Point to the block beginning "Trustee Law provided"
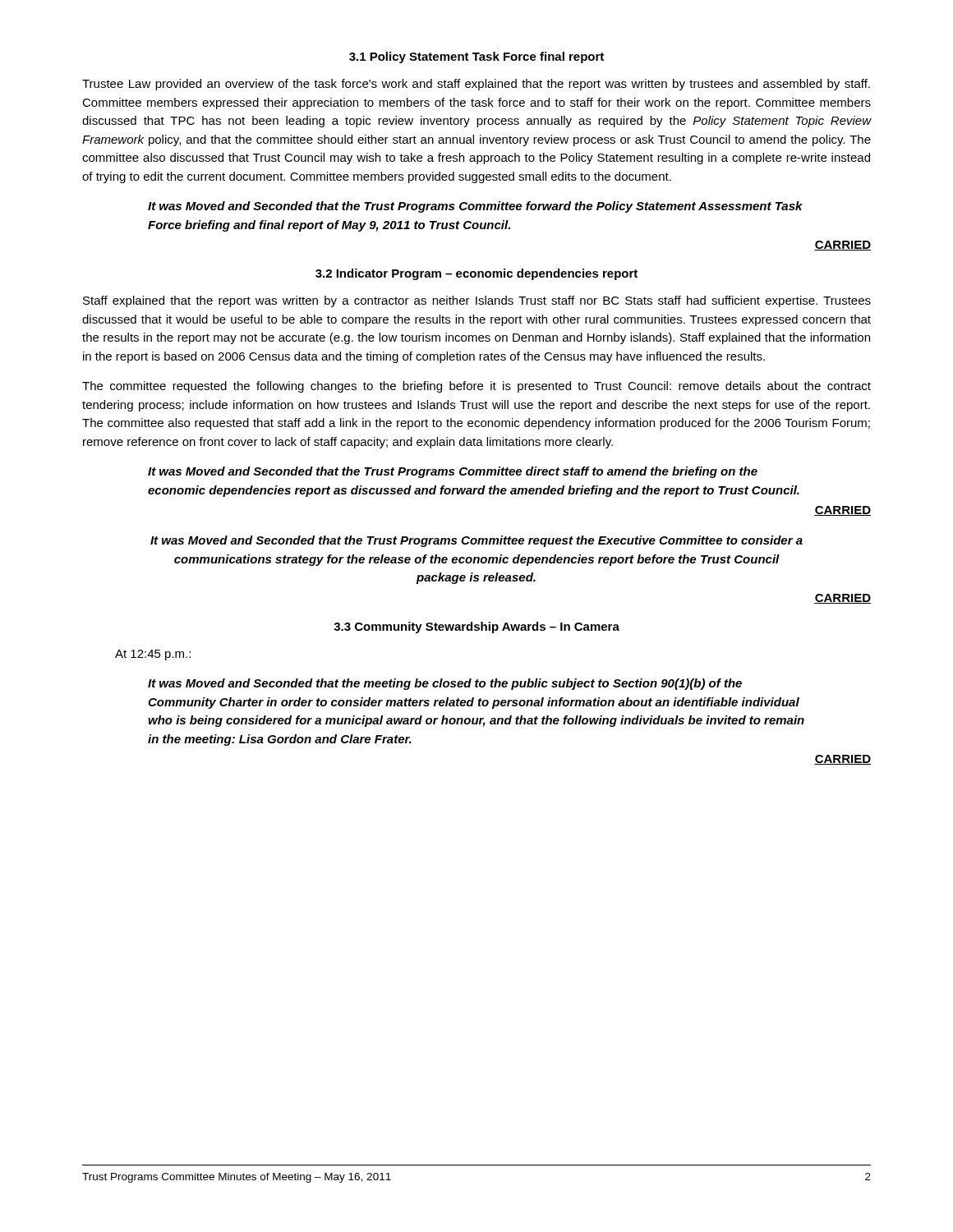This screenshot has width=953, height=1232. (x=476, y=130)
